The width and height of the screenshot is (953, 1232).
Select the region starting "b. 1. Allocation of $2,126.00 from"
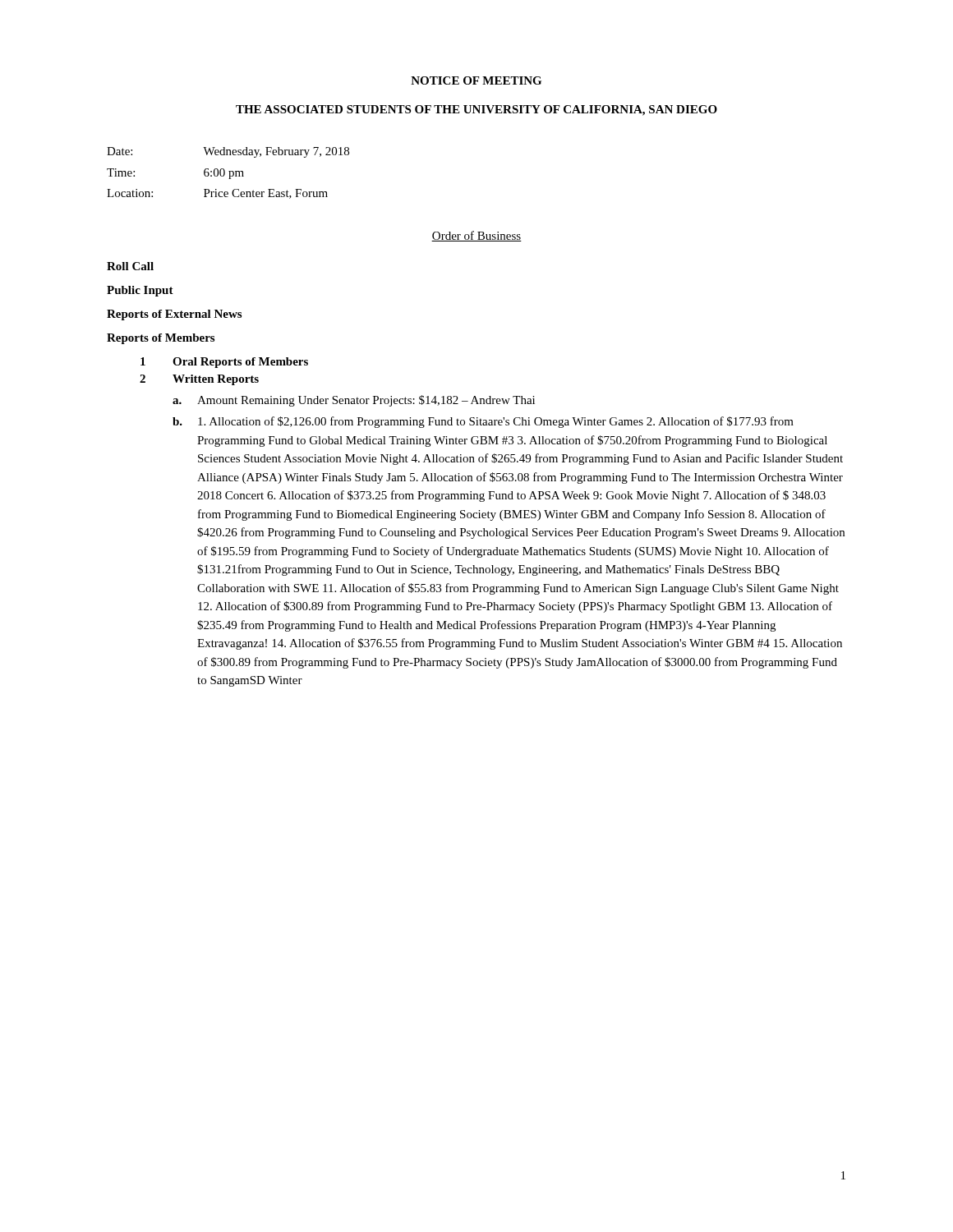coord(509,551)
